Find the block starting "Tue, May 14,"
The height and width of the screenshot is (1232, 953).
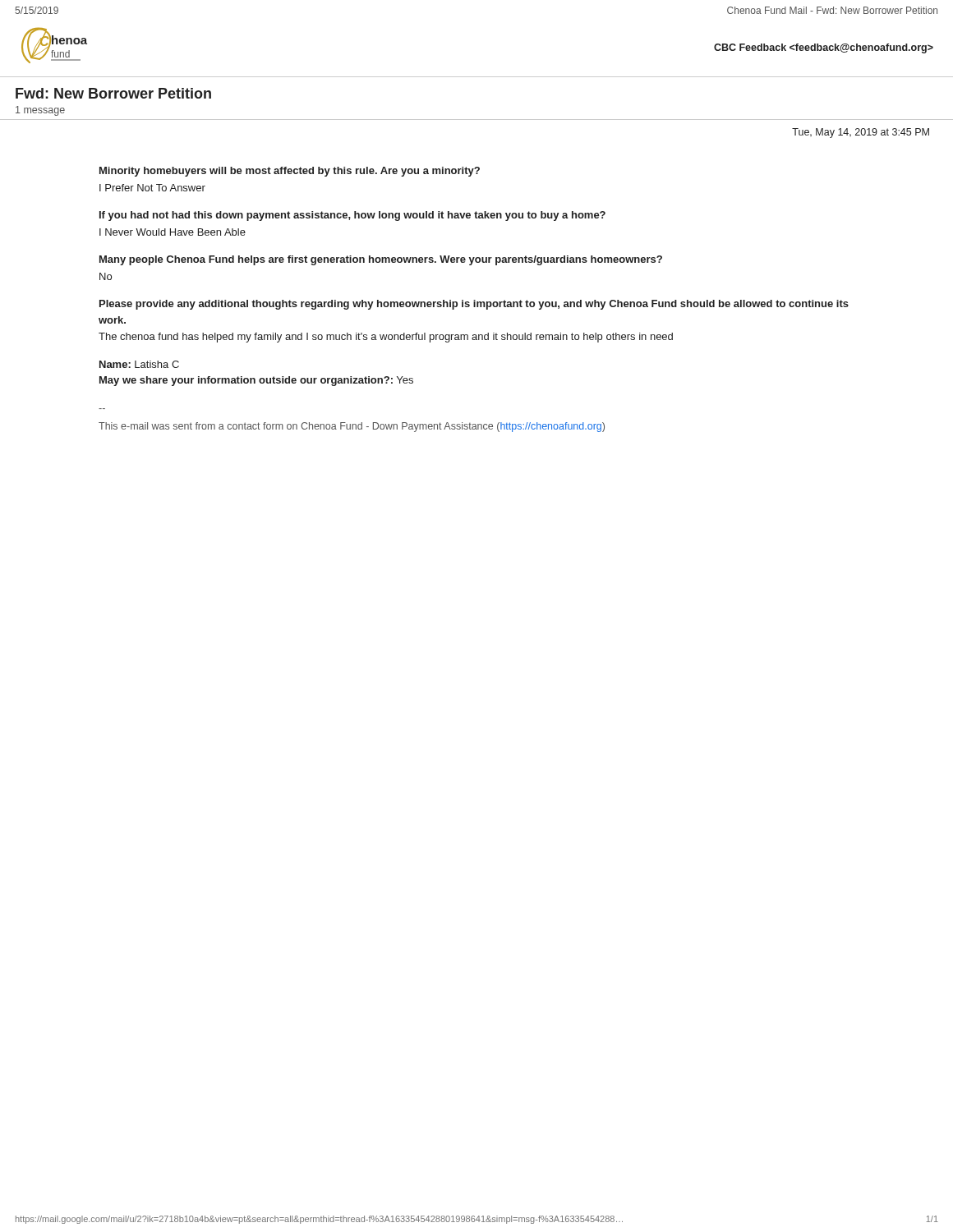[x=861, y=132]
